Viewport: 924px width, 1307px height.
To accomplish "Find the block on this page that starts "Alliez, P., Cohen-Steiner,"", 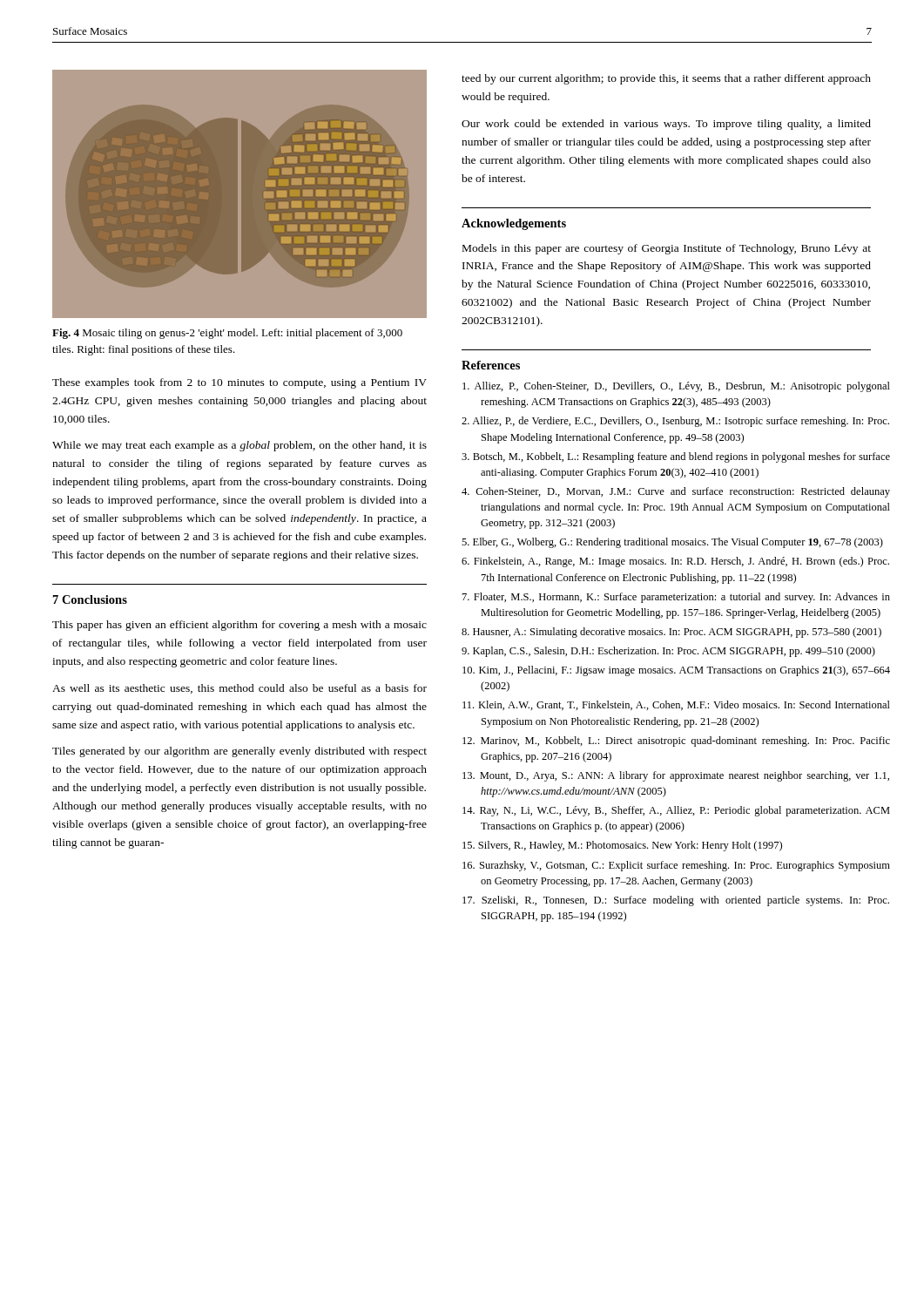I will tap(676, 394).
